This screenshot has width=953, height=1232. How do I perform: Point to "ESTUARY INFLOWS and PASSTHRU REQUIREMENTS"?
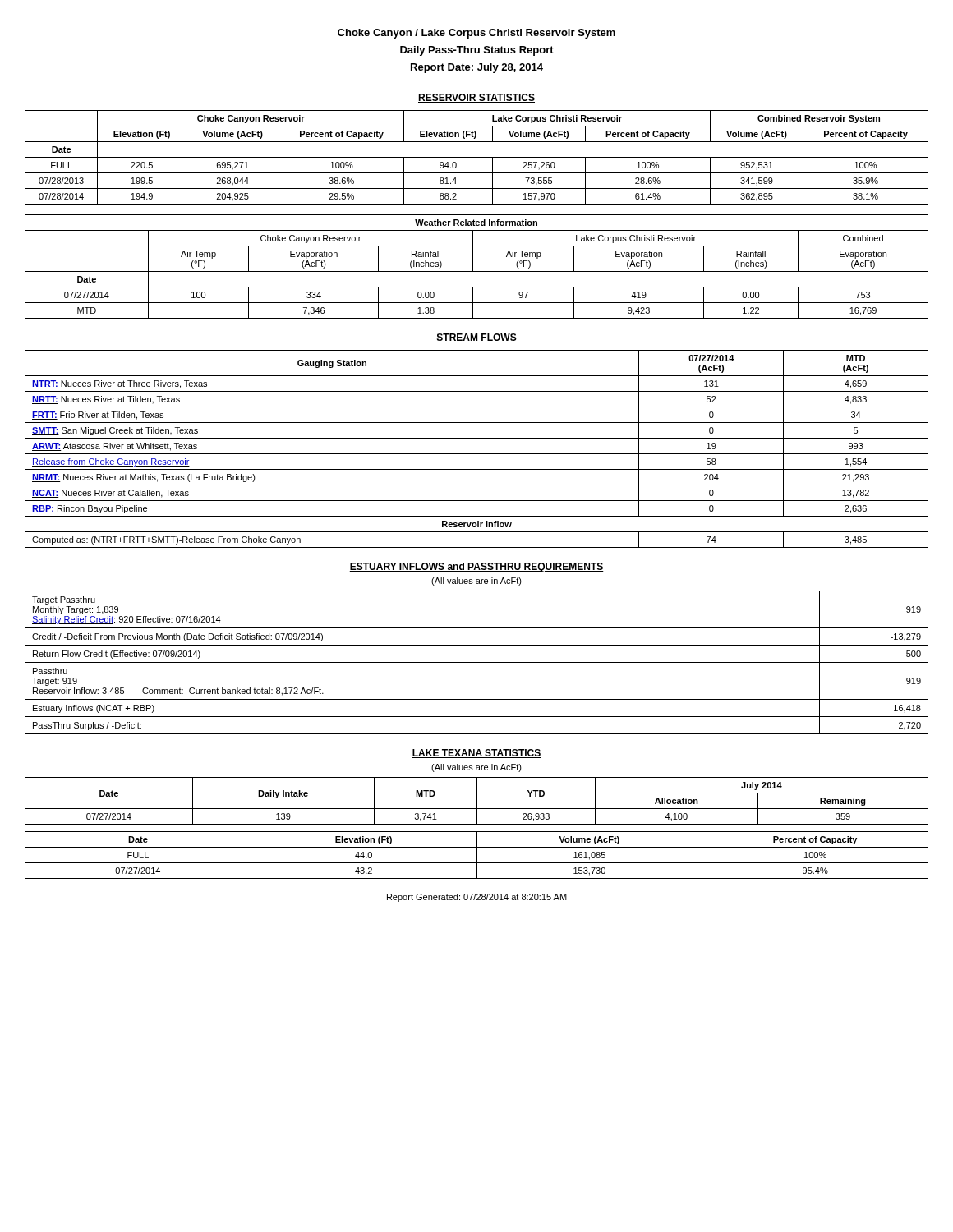pos(476,567)
